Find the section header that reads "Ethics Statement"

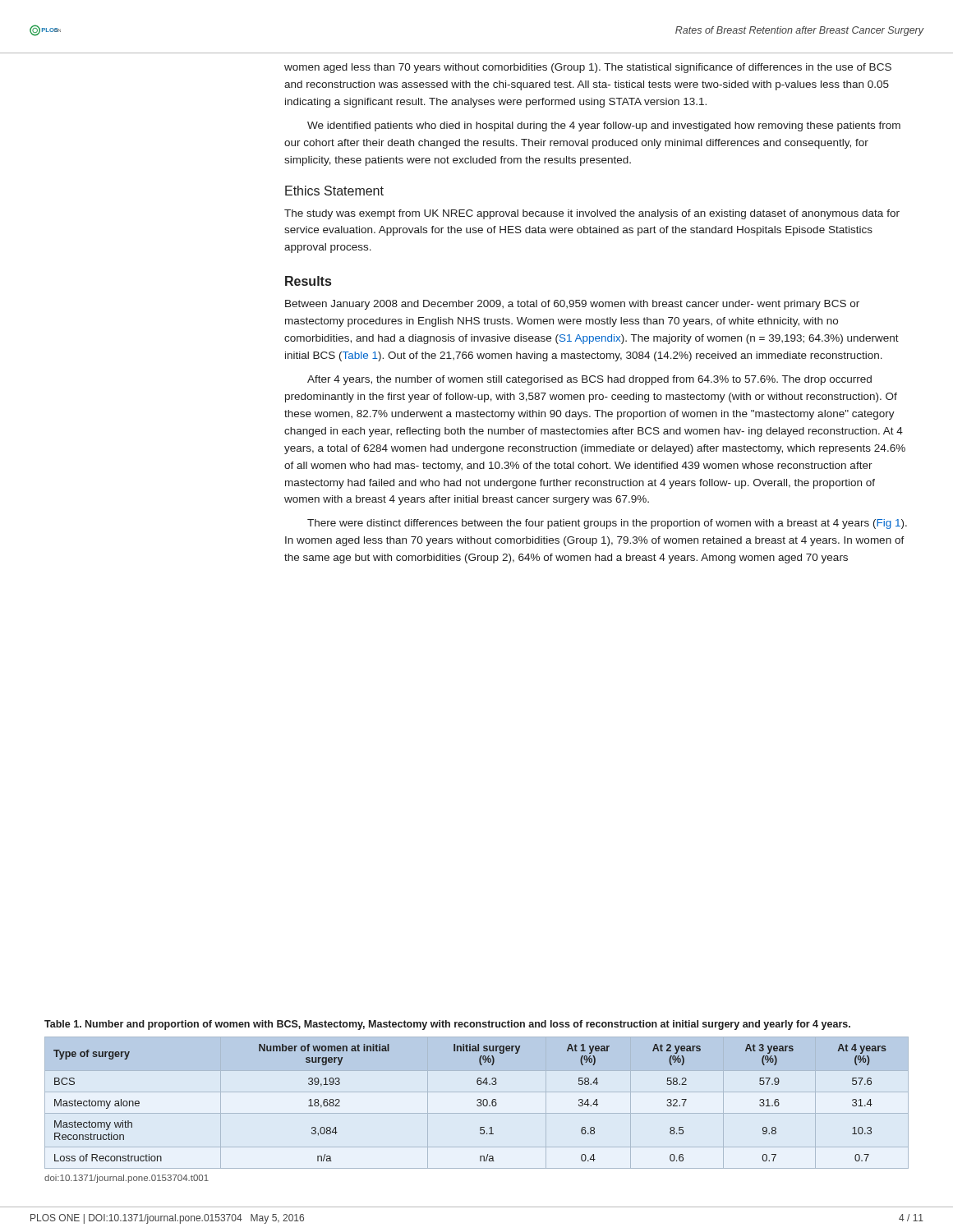(x=334, y=191)
